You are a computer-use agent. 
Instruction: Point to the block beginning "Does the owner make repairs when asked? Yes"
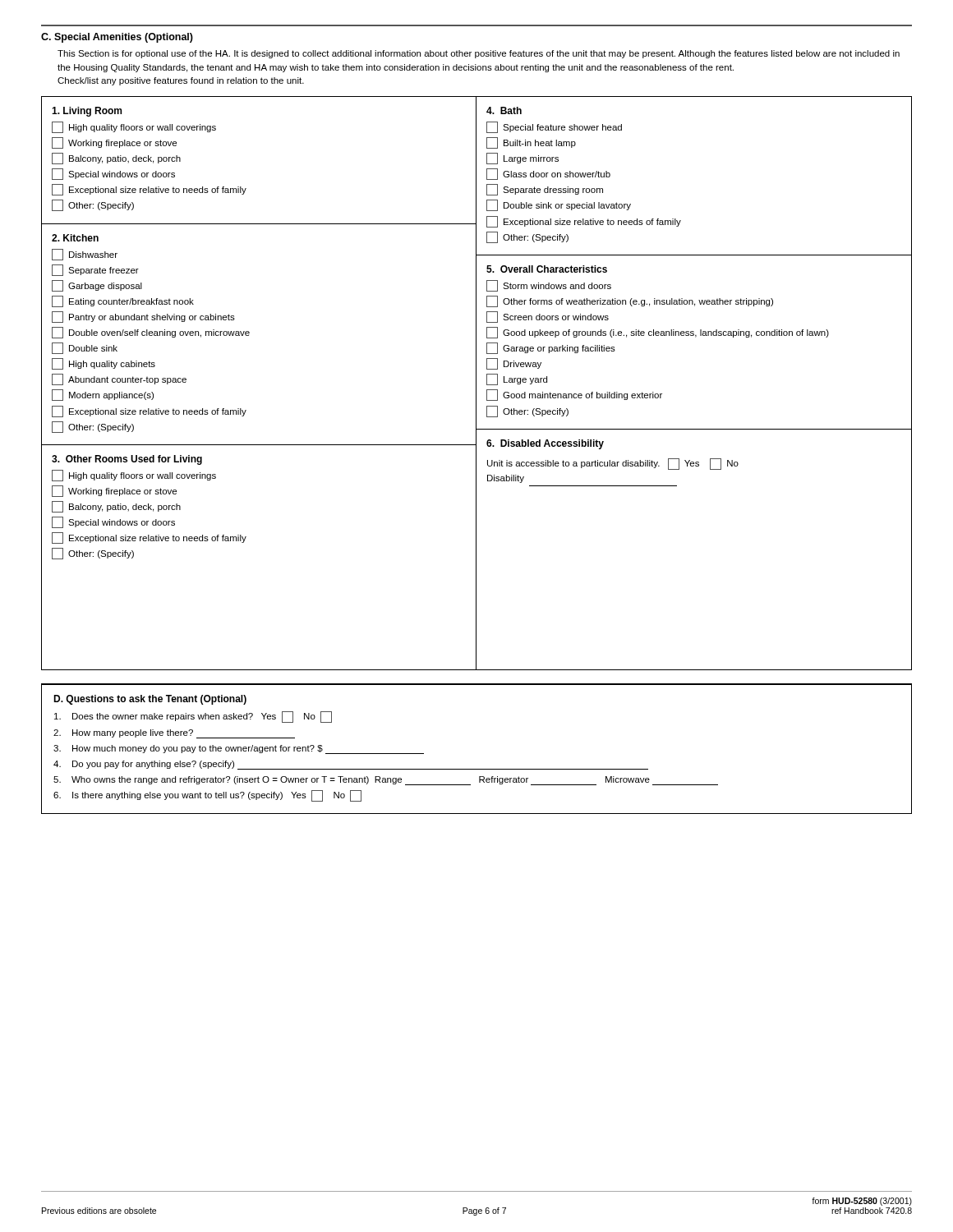194,717
